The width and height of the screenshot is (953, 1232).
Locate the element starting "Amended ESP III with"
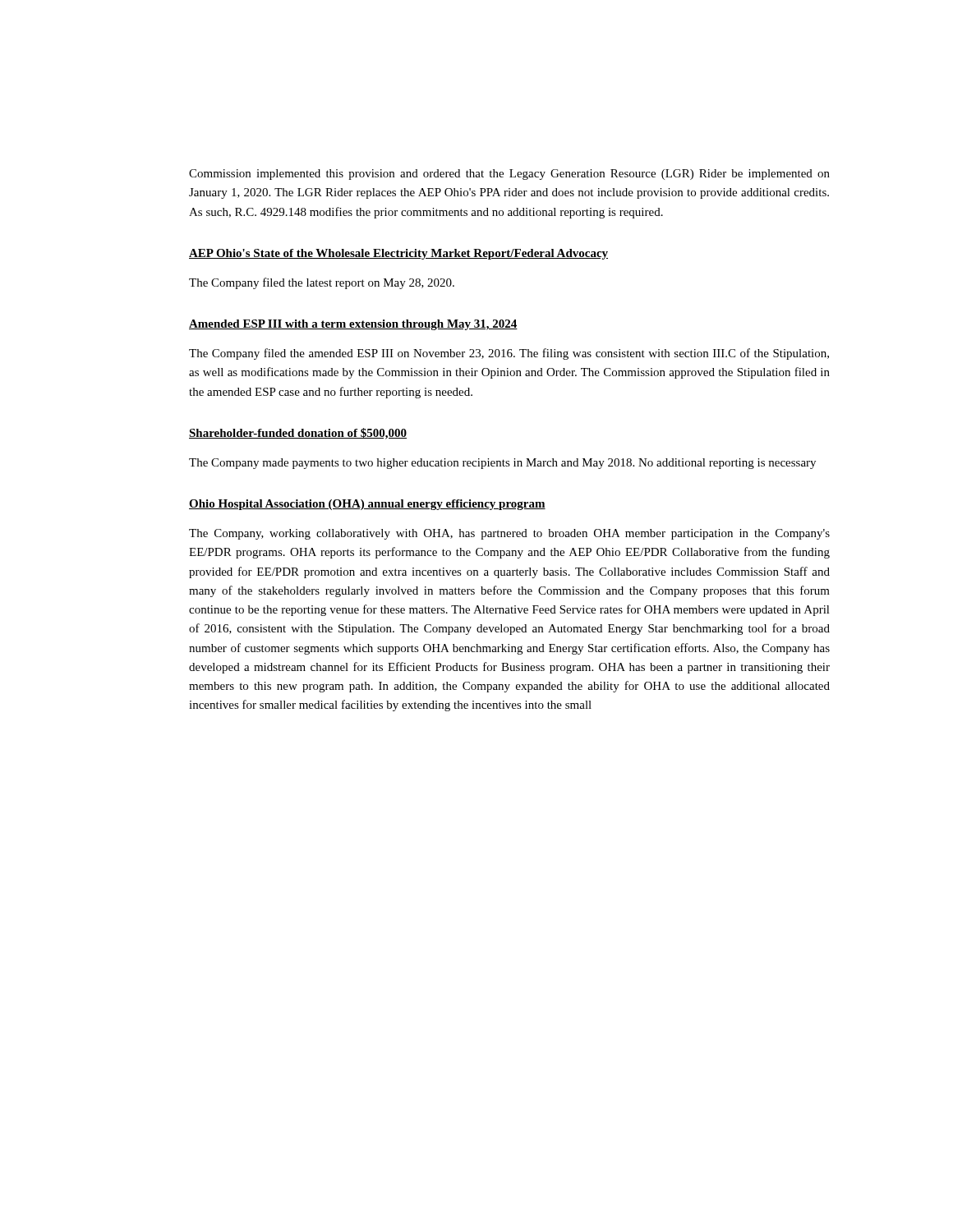[x=353, y=324]
